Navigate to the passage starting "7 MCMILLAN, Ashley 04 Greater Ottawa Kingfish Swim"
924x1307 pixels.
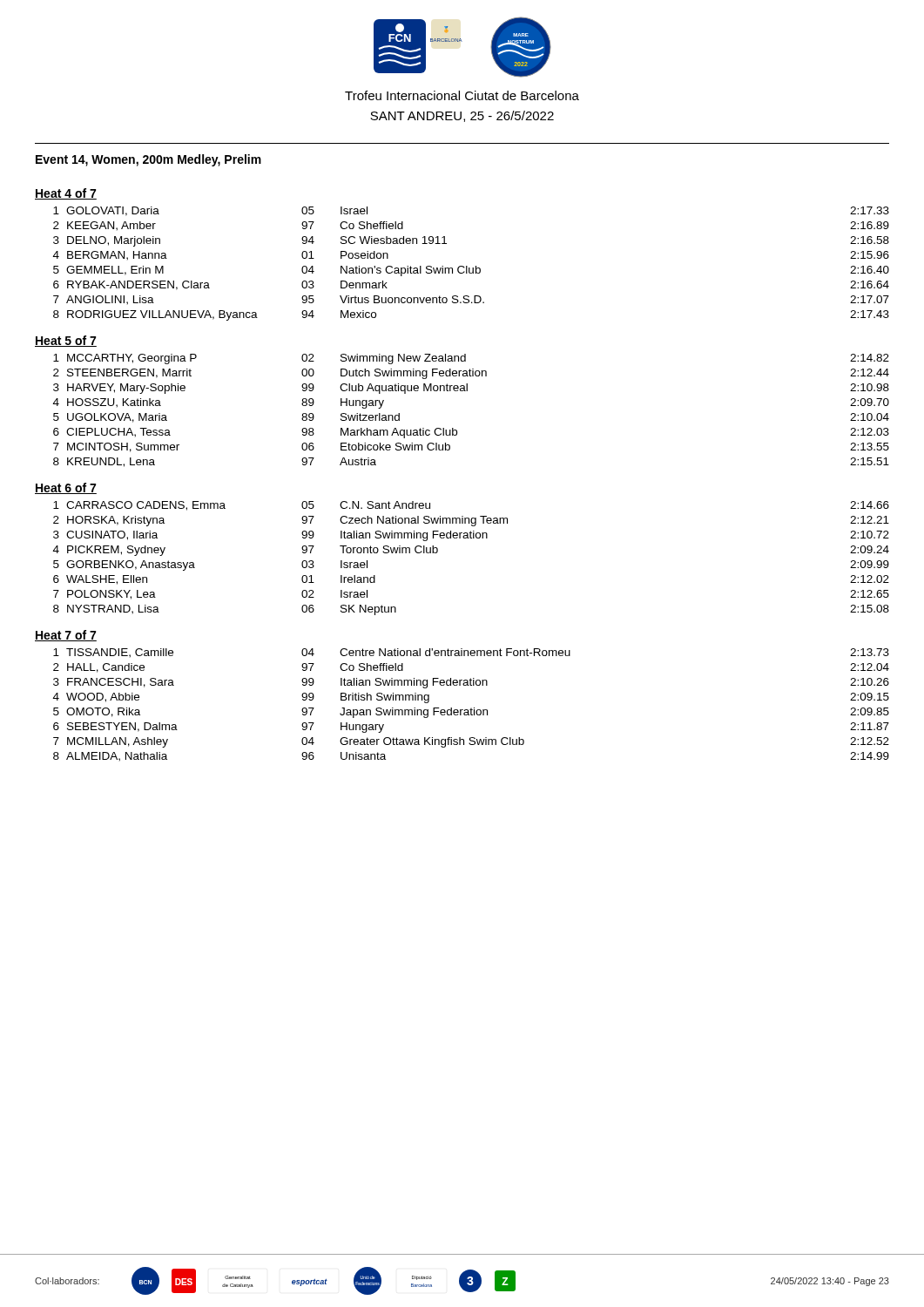click(462, 741)
